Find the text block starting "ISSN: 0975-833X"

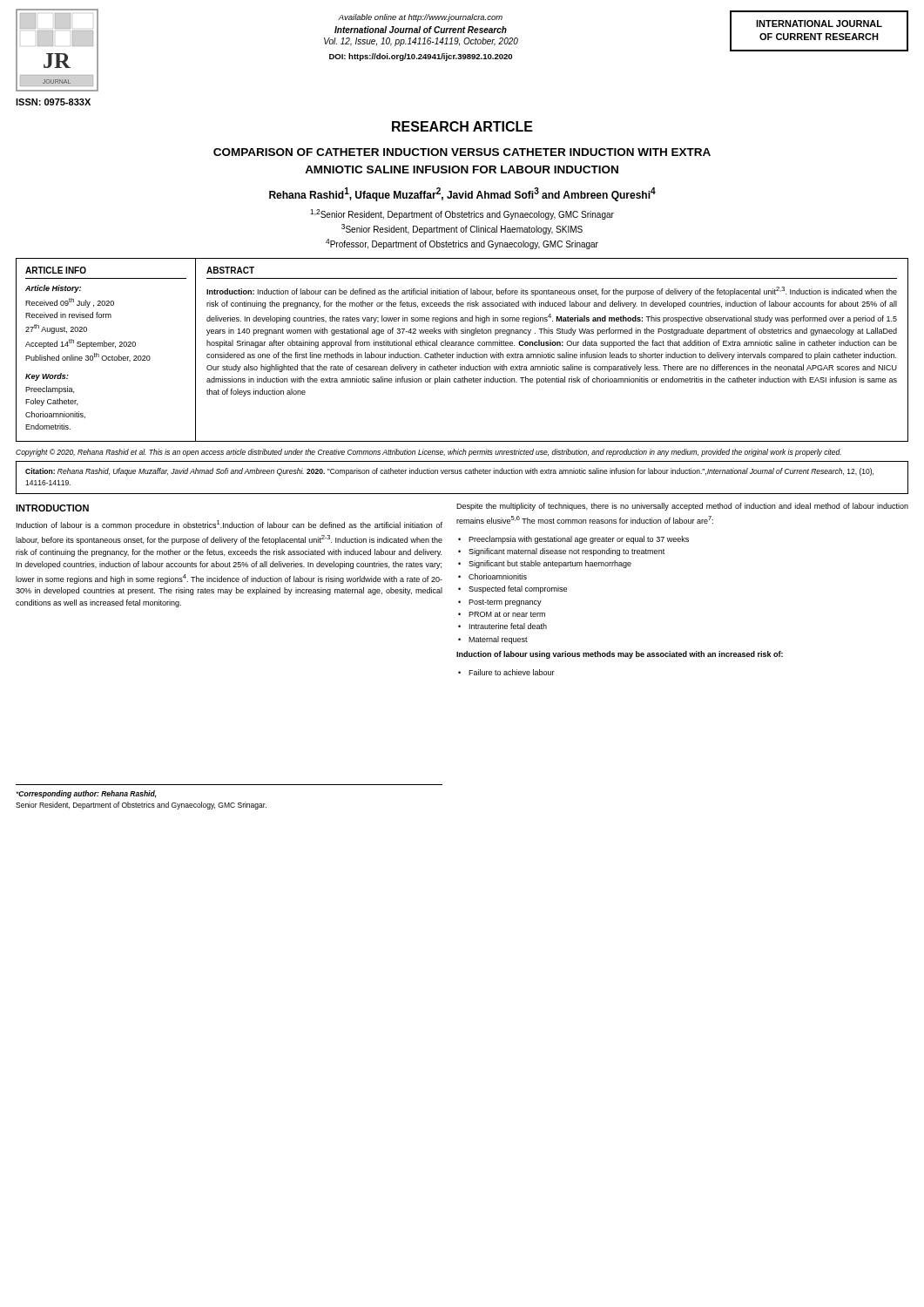pyautogui.click(x=53, y=102)
